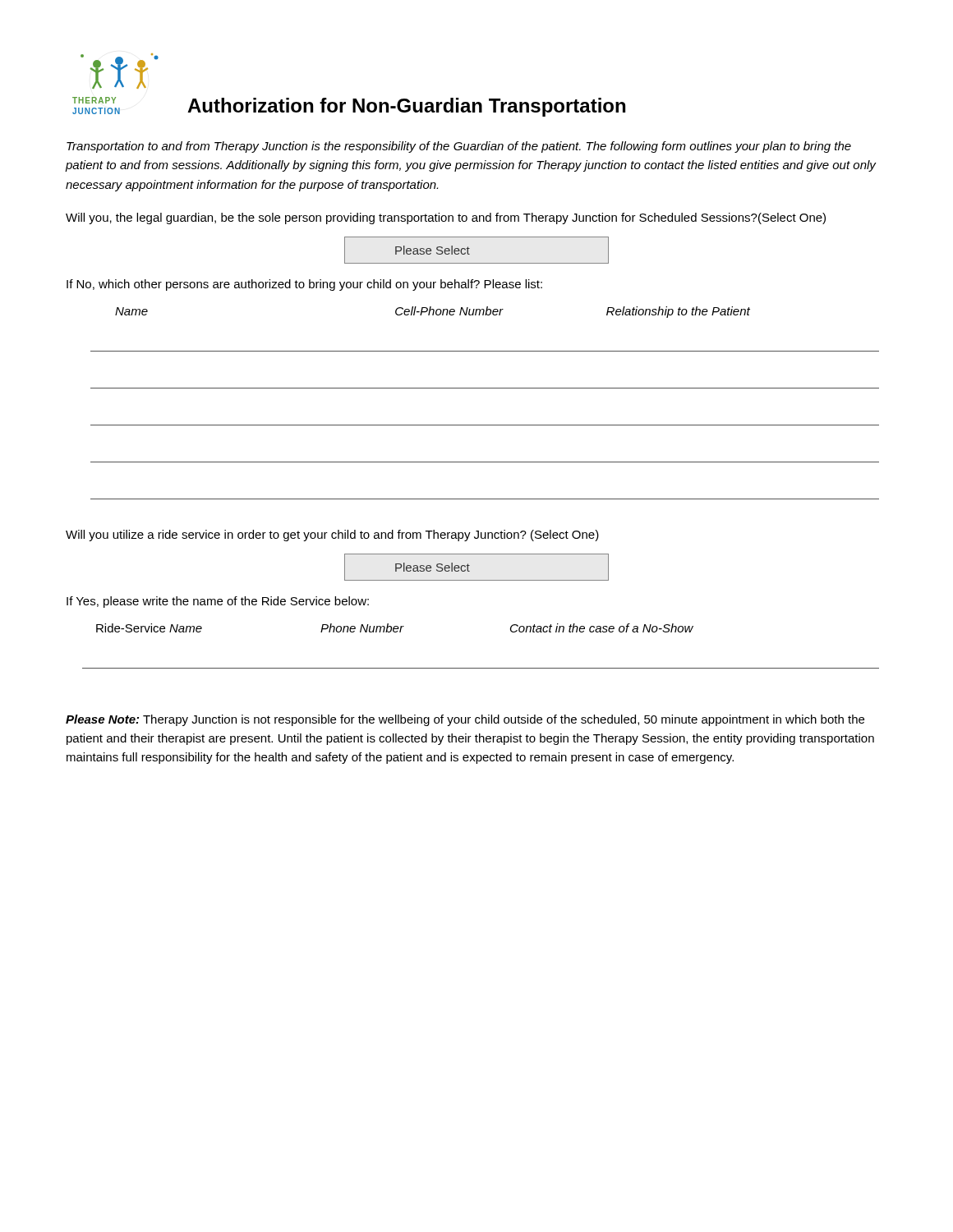This screenshot has height=1232, width=953.
Task: Select the table that reads "Contact in the case"
Action: coord(481,645)
